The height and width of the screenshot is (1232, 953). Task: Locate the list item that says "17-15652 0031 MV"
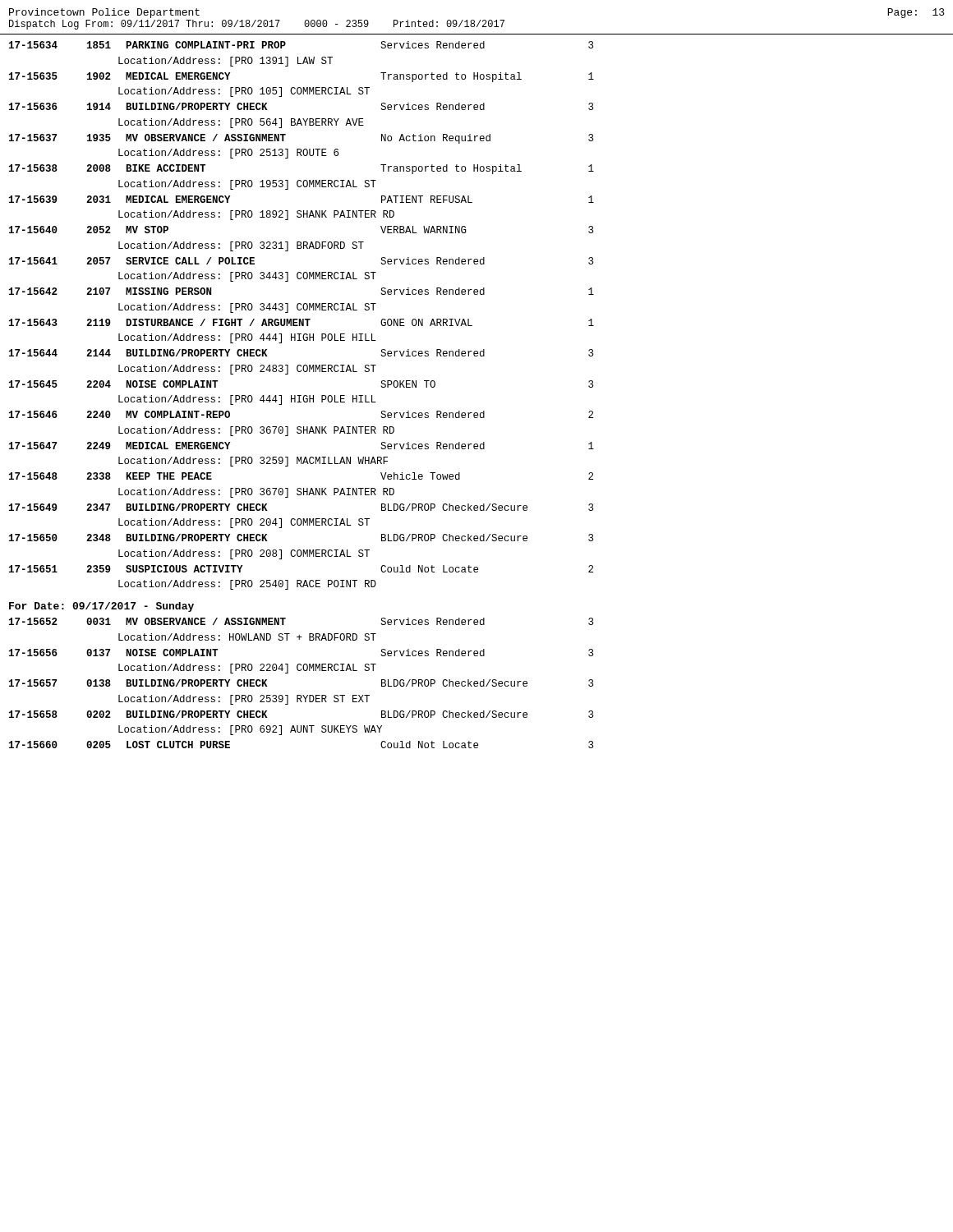[476, 629]
